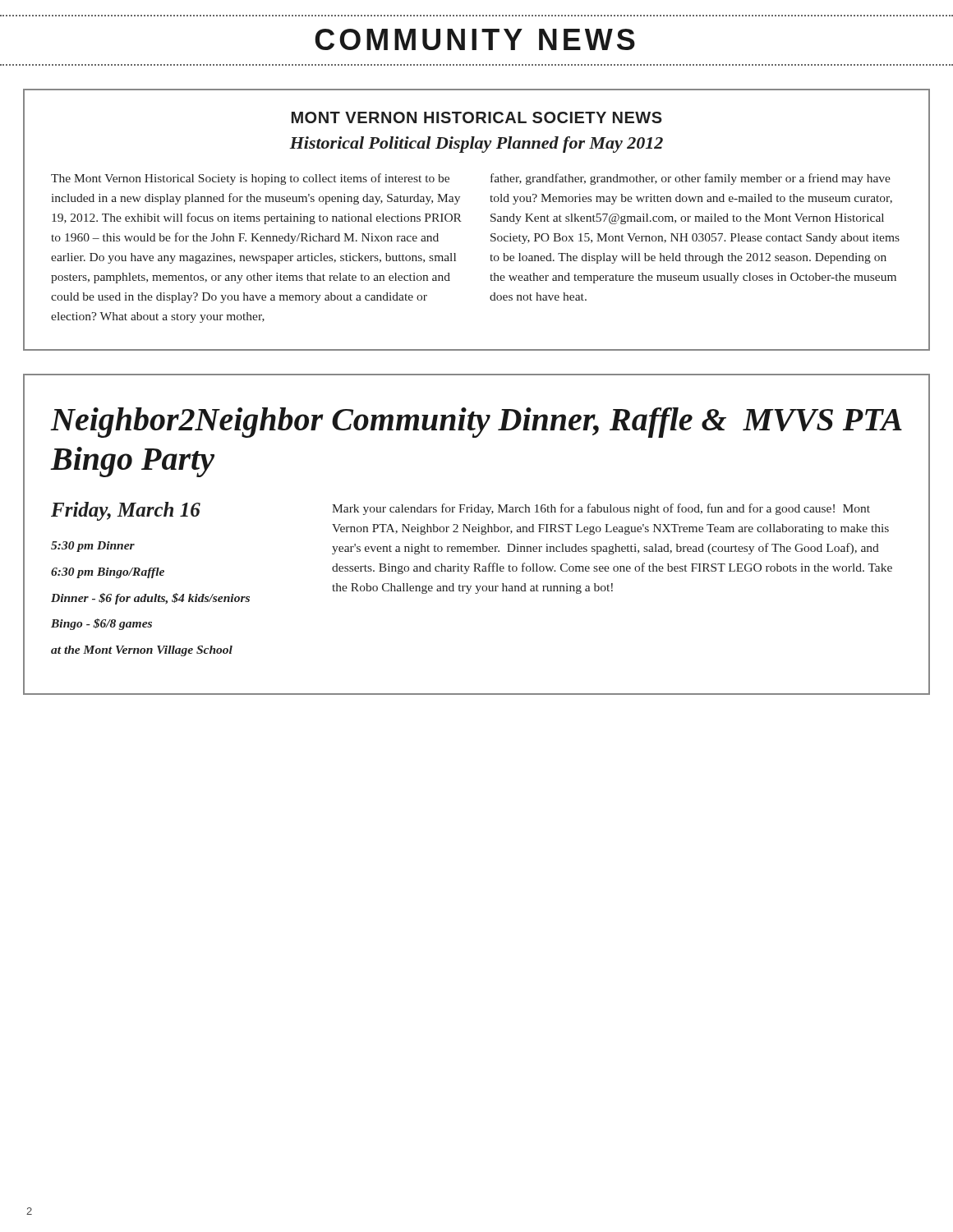
Task: Click on the list item containing "Bingo - $6/8"
Action: [102, 623]
